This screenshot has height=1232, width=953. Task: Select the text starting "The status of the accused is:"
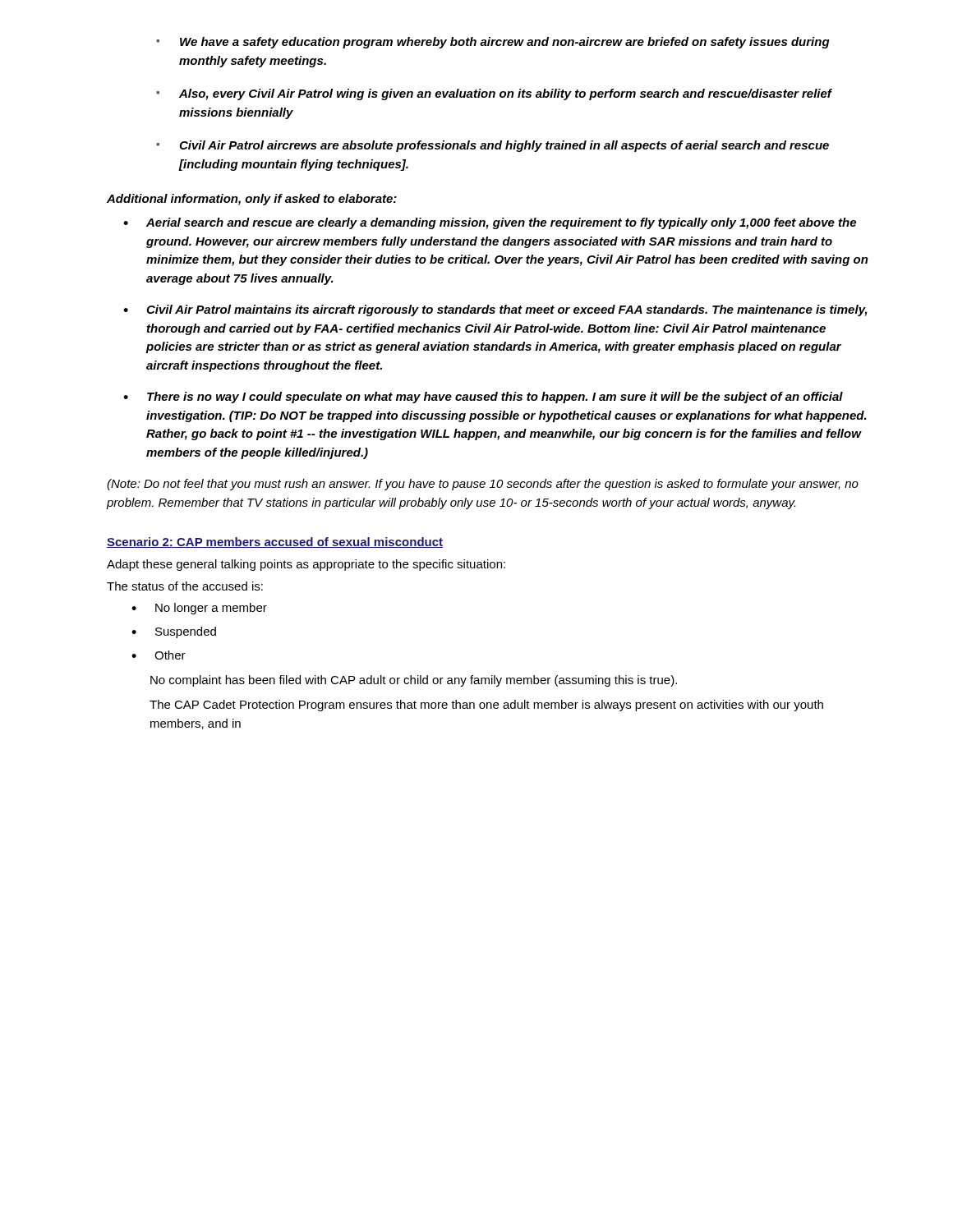(x=185, y=586)
